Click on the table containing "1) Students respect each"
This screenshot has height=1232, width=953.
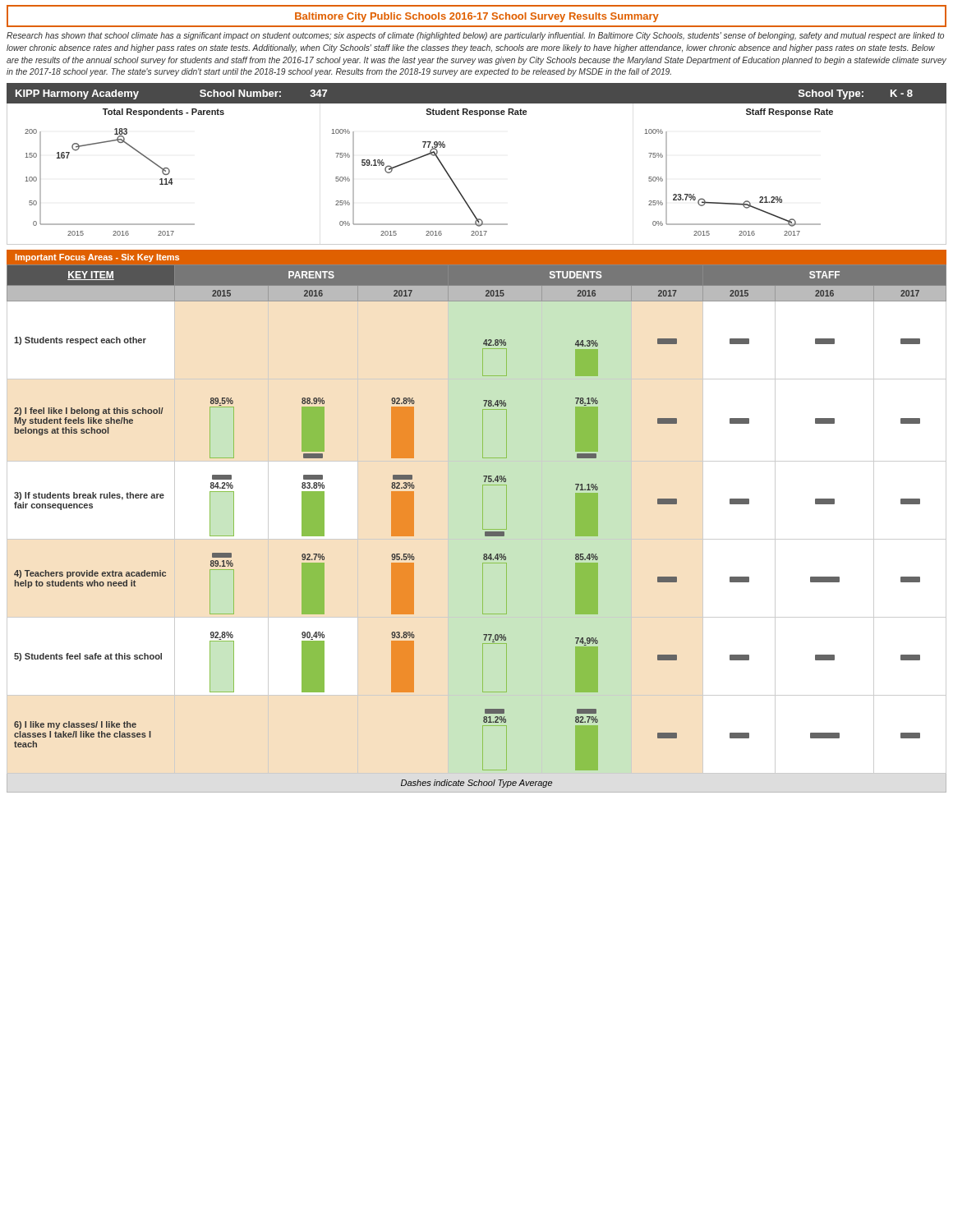(x=476, y=519)
